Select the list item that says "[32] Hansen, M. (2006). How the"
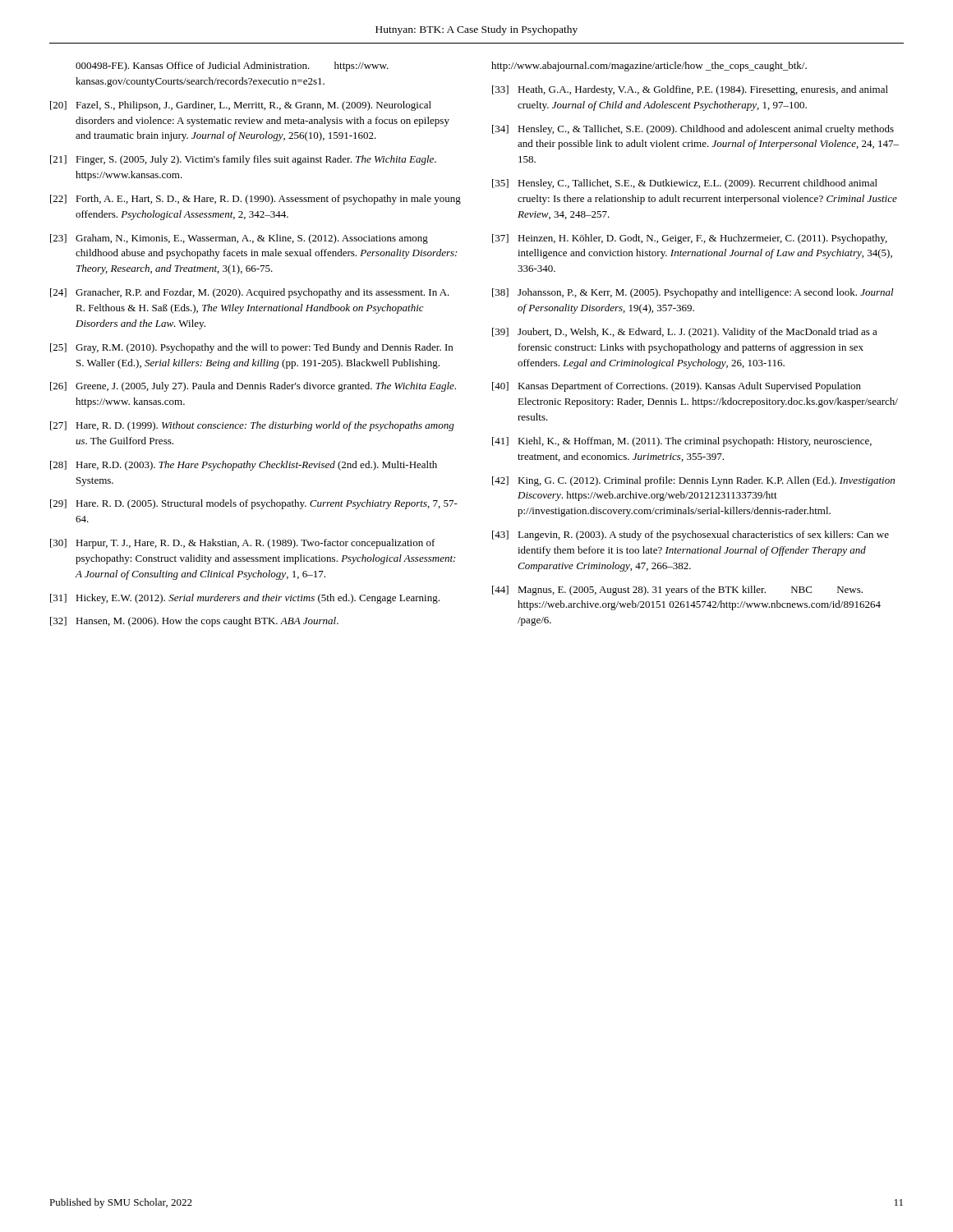 pos(255,622)
